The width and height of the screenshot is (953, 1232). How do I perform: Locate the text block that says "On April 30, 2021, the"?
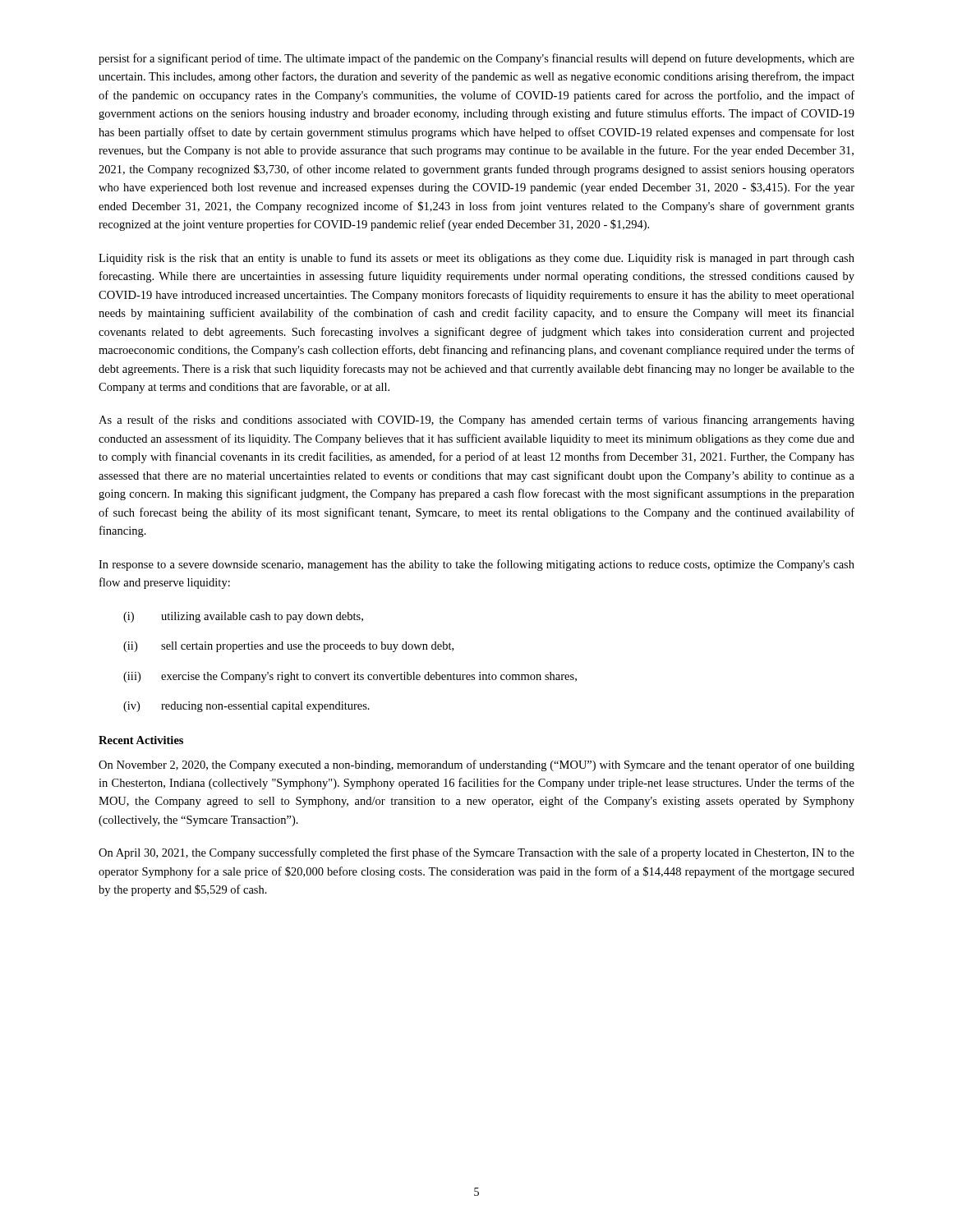(x=476, y=871)
